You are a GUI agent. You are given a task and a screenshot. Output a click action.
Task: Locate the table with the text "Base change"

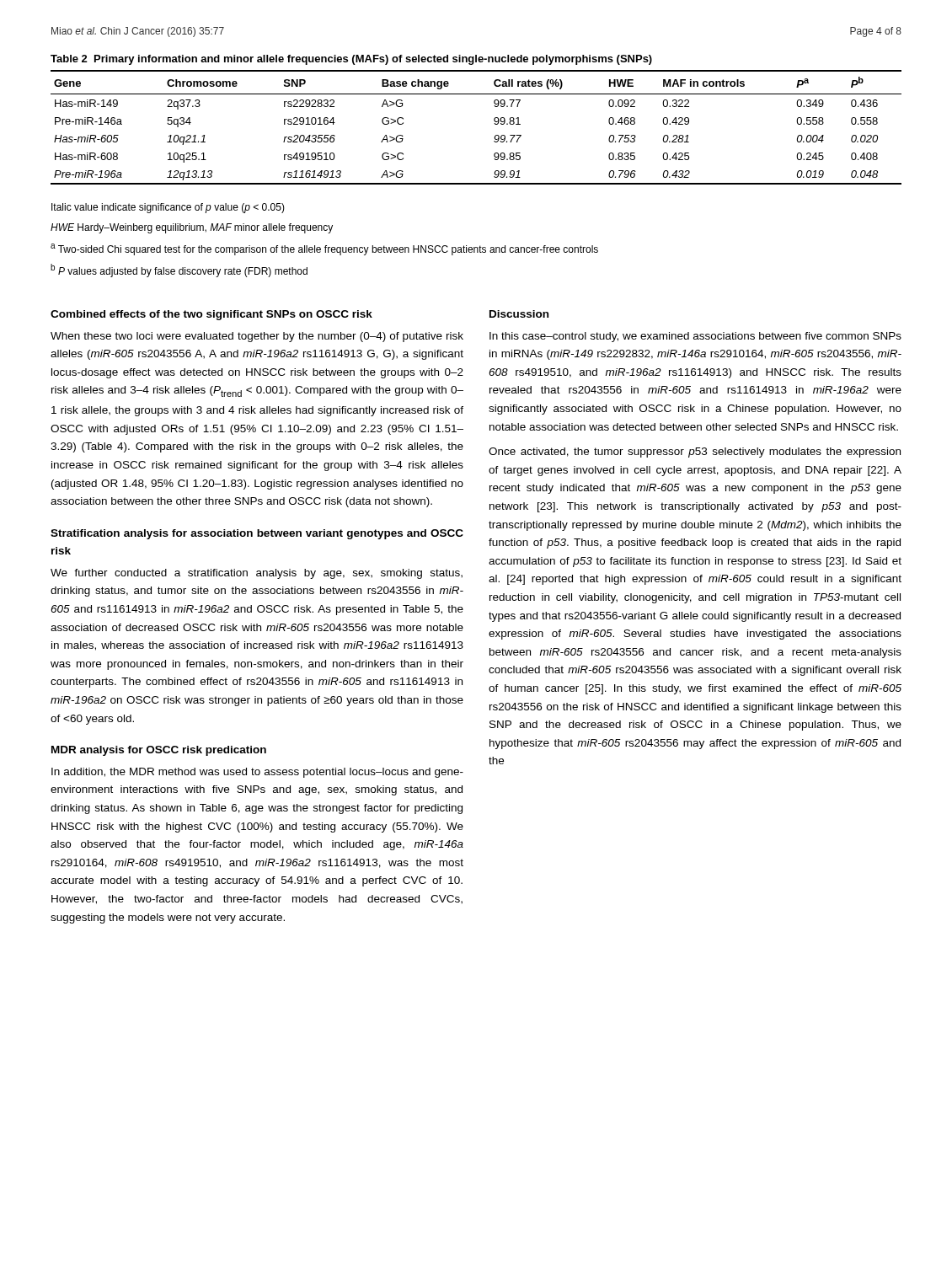tap(476, 127)
